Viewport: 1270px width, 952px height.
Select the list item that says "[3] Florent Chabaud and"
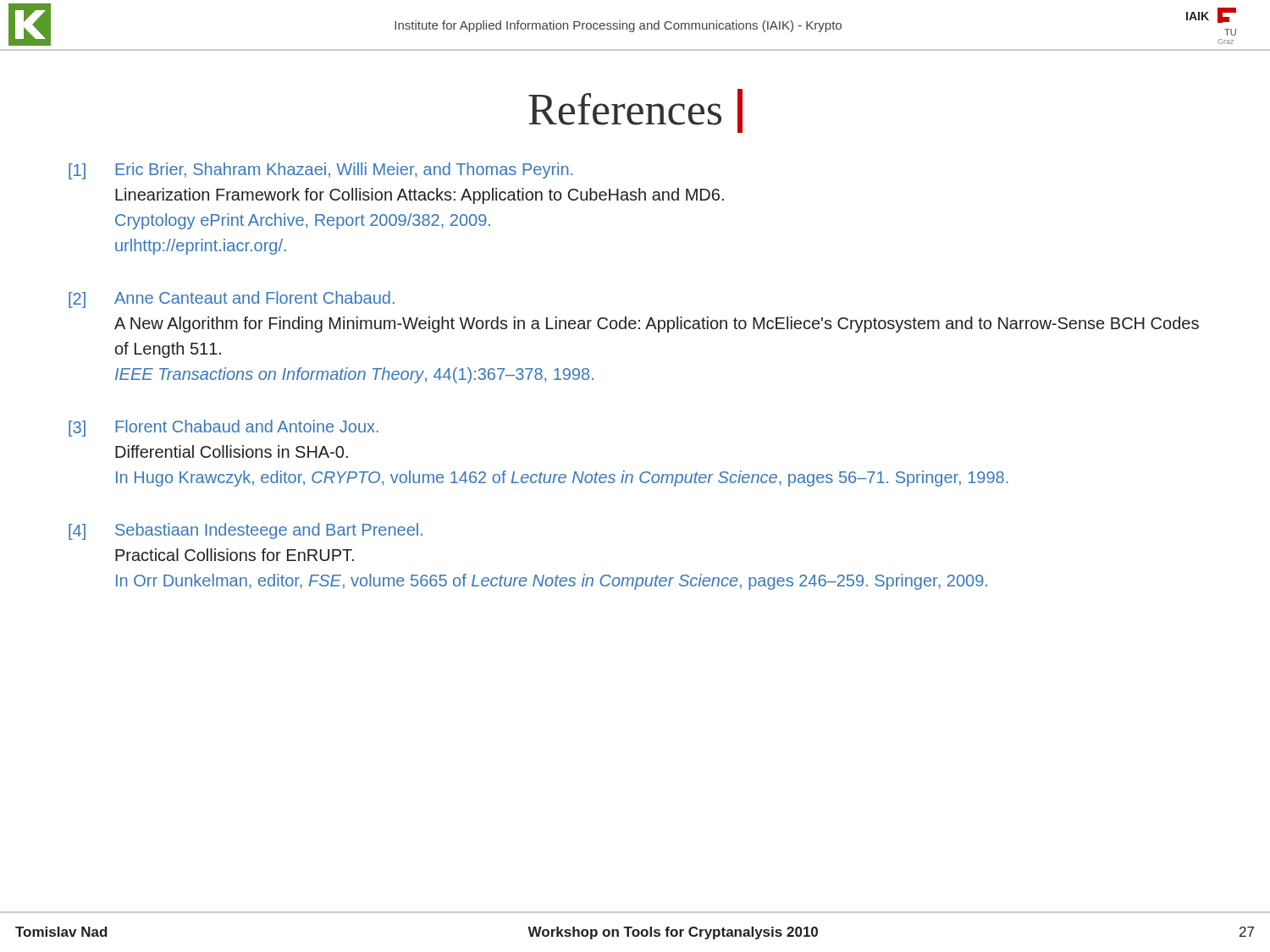pyautogui.click(x=224, y=428)
